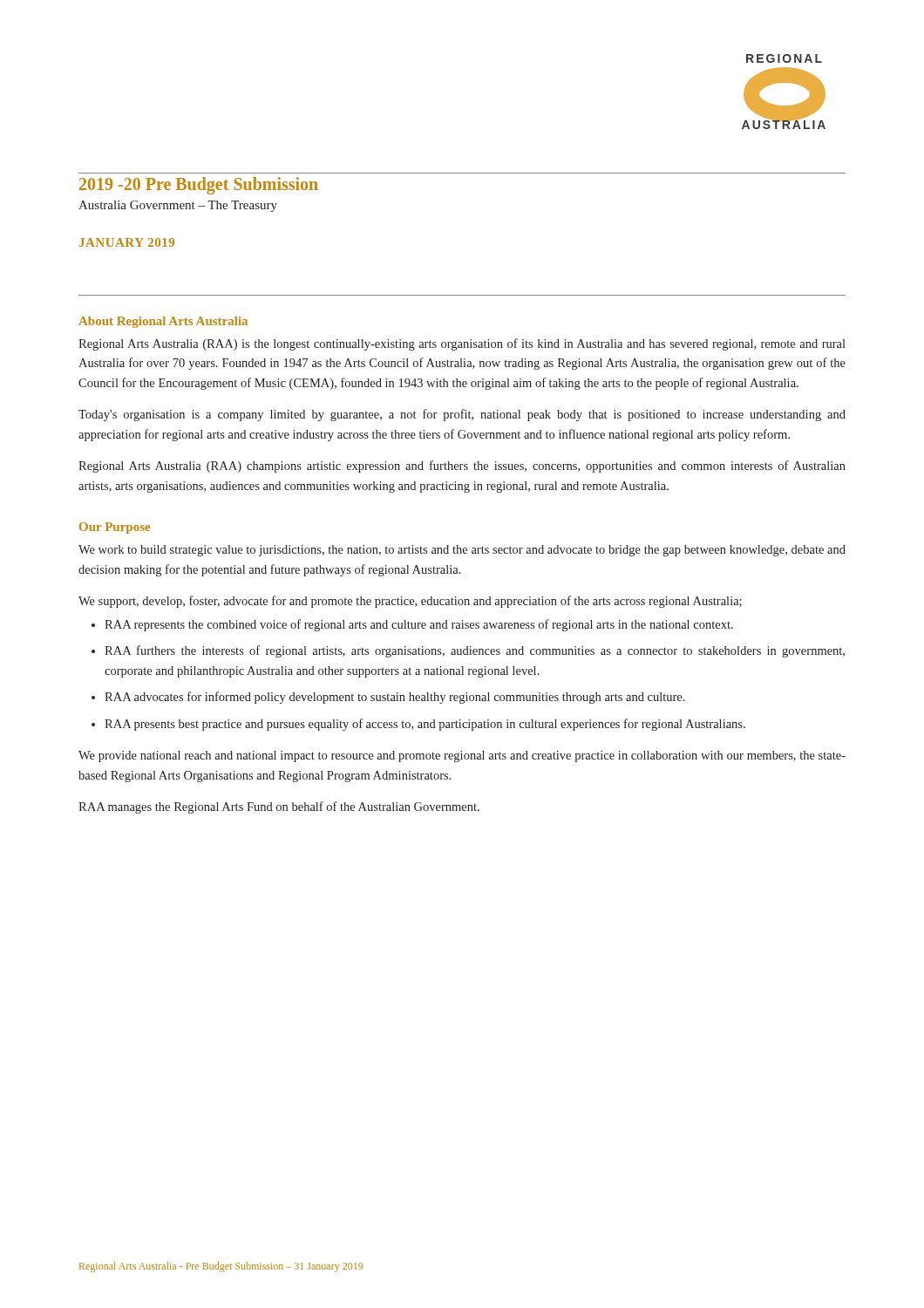Image resolution: width=924 pixels, height=1308 pixels.
Task: Locate the text "JANUARY 2019"
Action: [127, 242]
